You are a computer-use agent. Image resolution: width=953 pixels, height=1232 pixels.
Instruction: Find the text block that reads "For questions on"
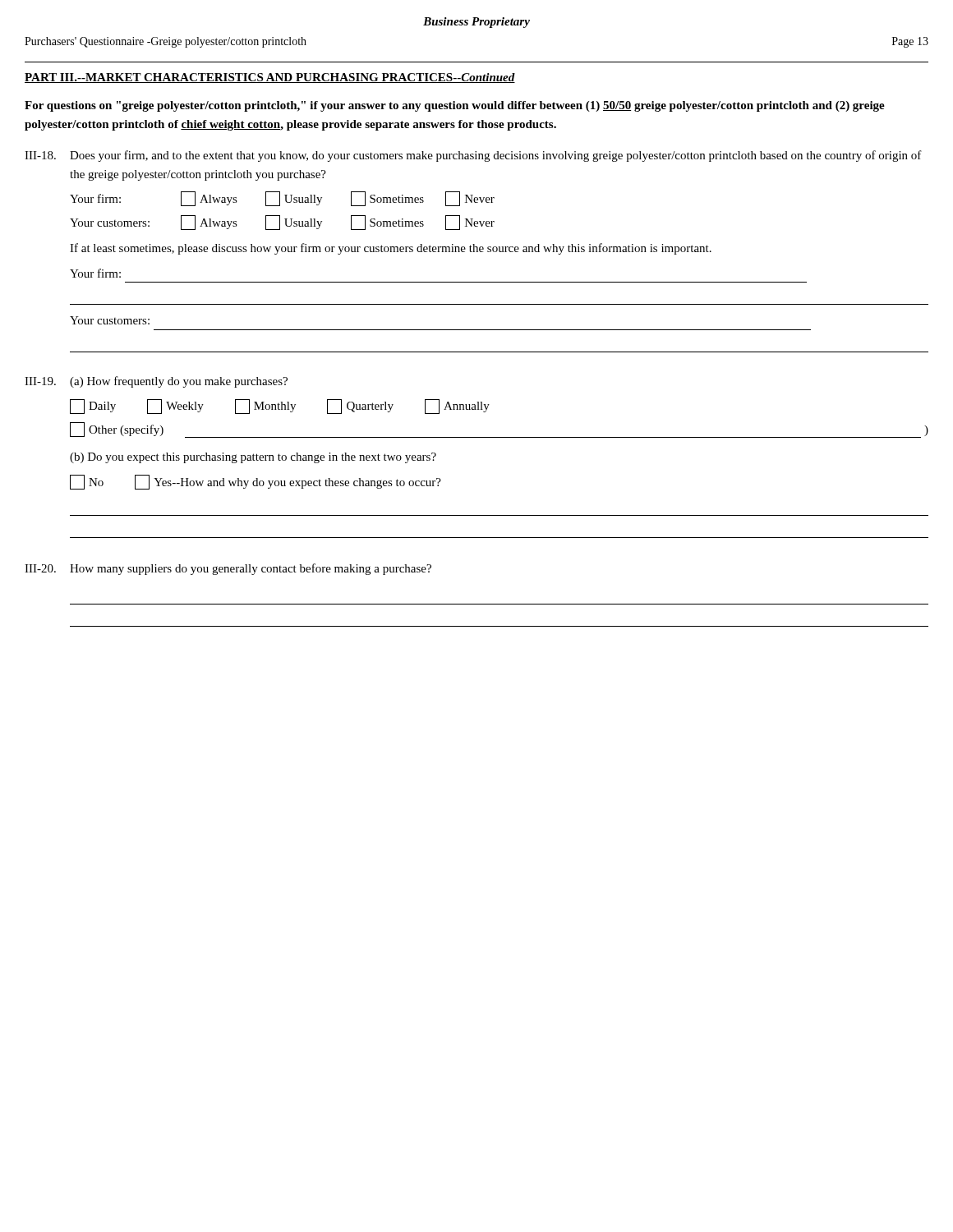[x=455, y=114]
